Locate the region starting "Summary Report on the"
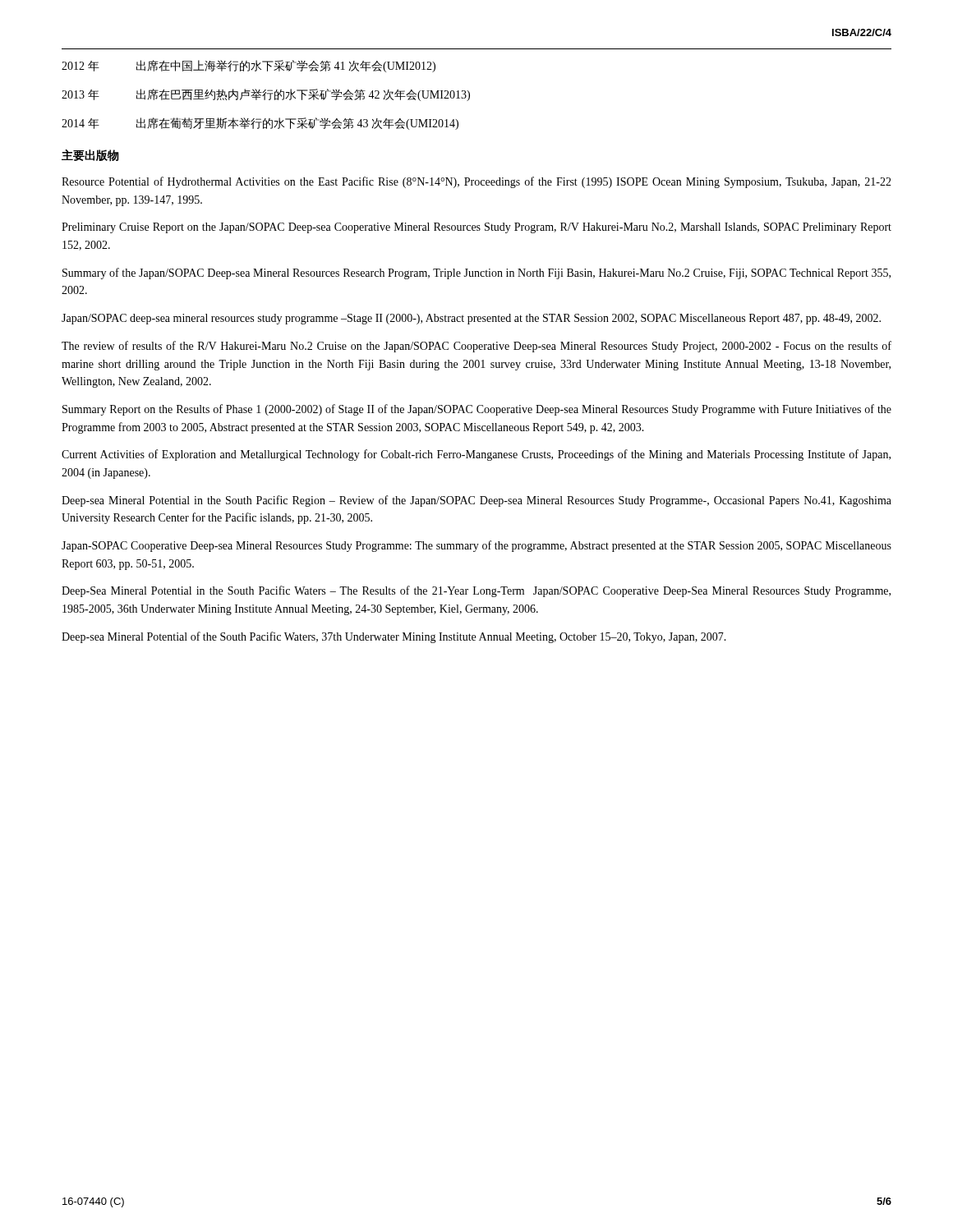The image size is (953, 1232). [476, 418]
